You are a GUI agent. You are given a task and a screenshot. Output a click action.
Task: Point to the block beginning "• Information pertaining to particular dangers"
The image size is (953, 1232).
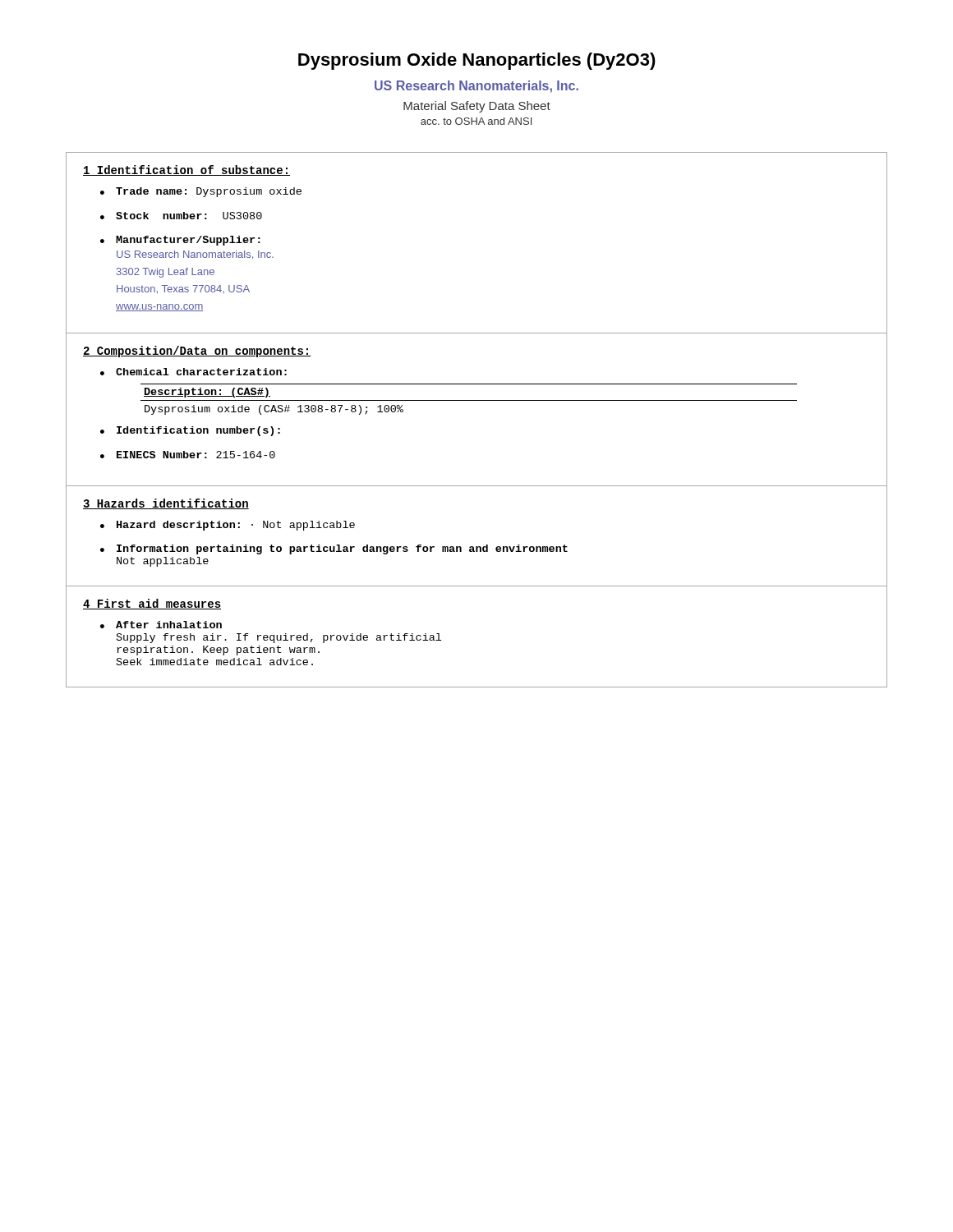(x=484, y=555)
